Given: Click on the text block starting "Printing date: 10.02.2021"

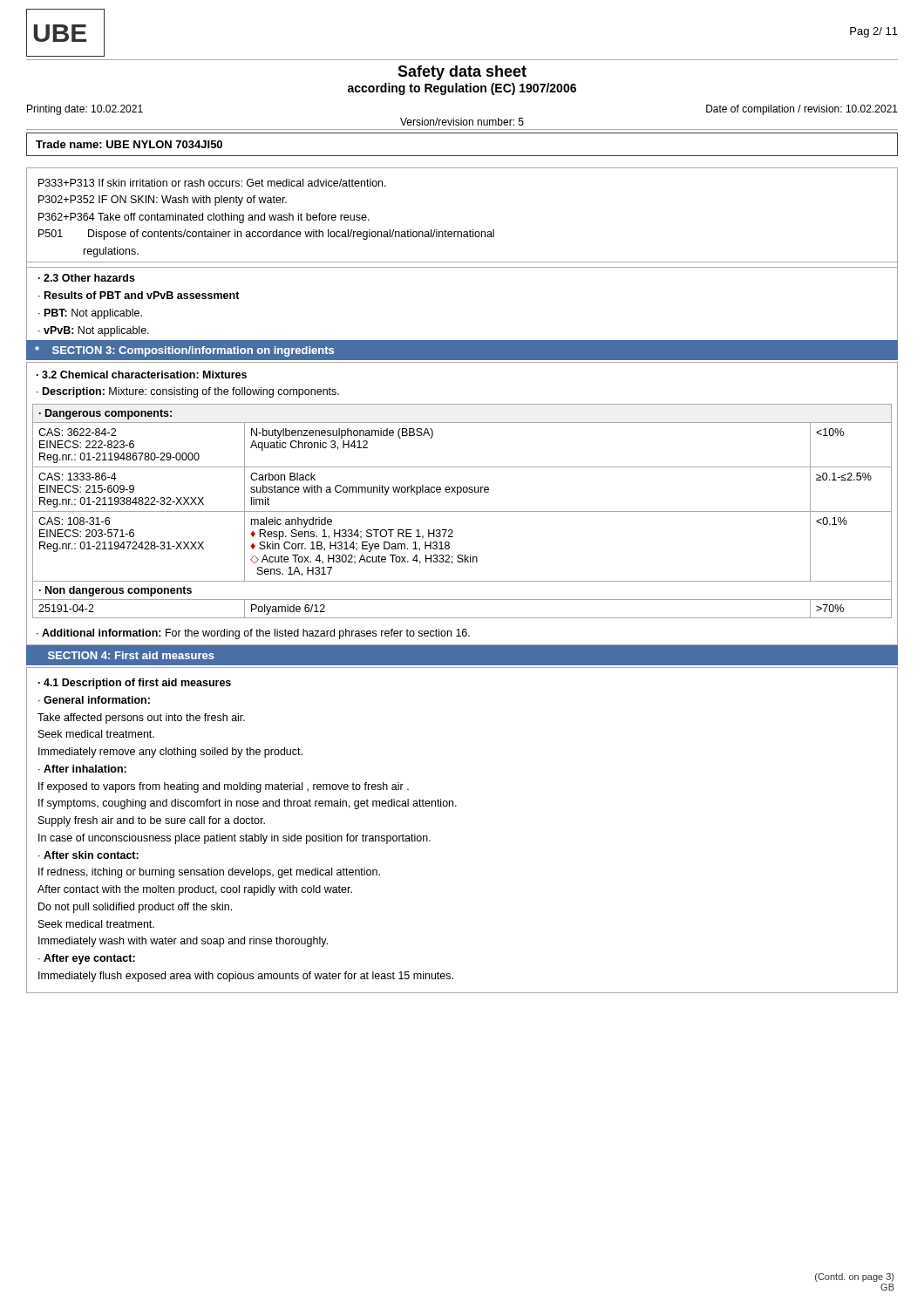Looking at the screenshot, I should click(85, 109).
